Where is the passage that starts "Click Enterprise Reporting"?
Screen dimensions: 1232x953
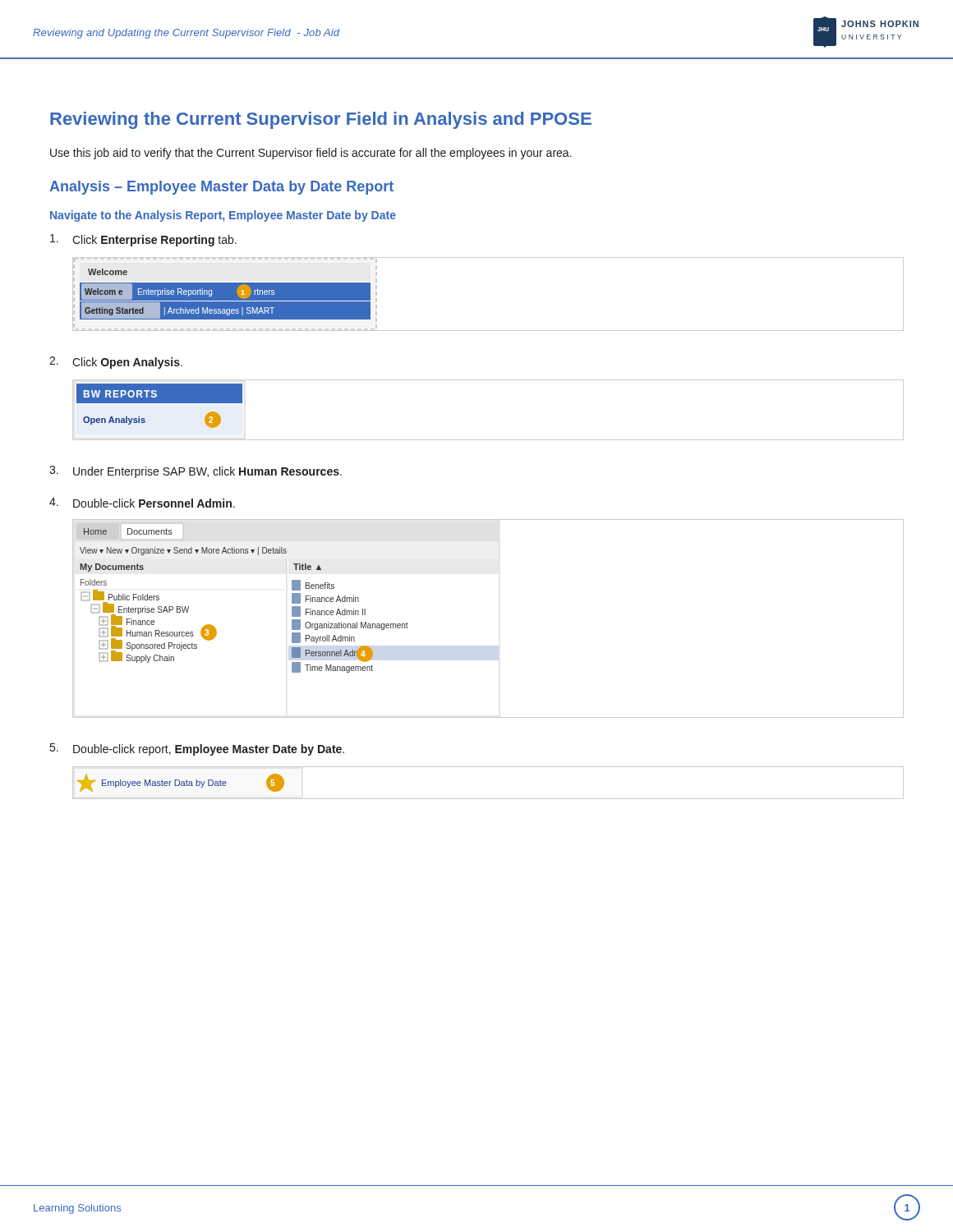pos(476,281)
